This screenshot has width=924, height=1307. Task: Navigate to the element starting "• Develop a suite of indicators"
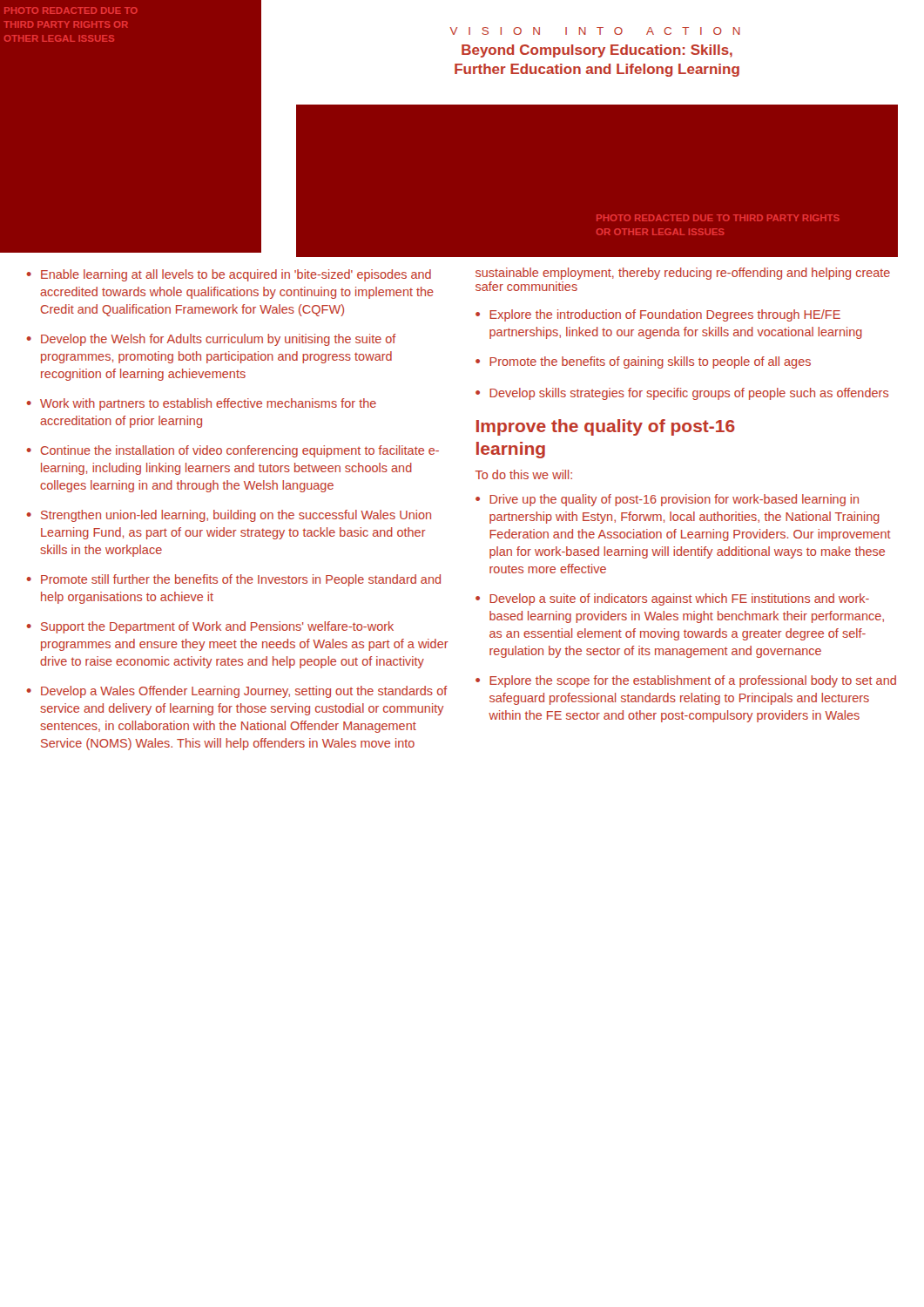(686, 624)
